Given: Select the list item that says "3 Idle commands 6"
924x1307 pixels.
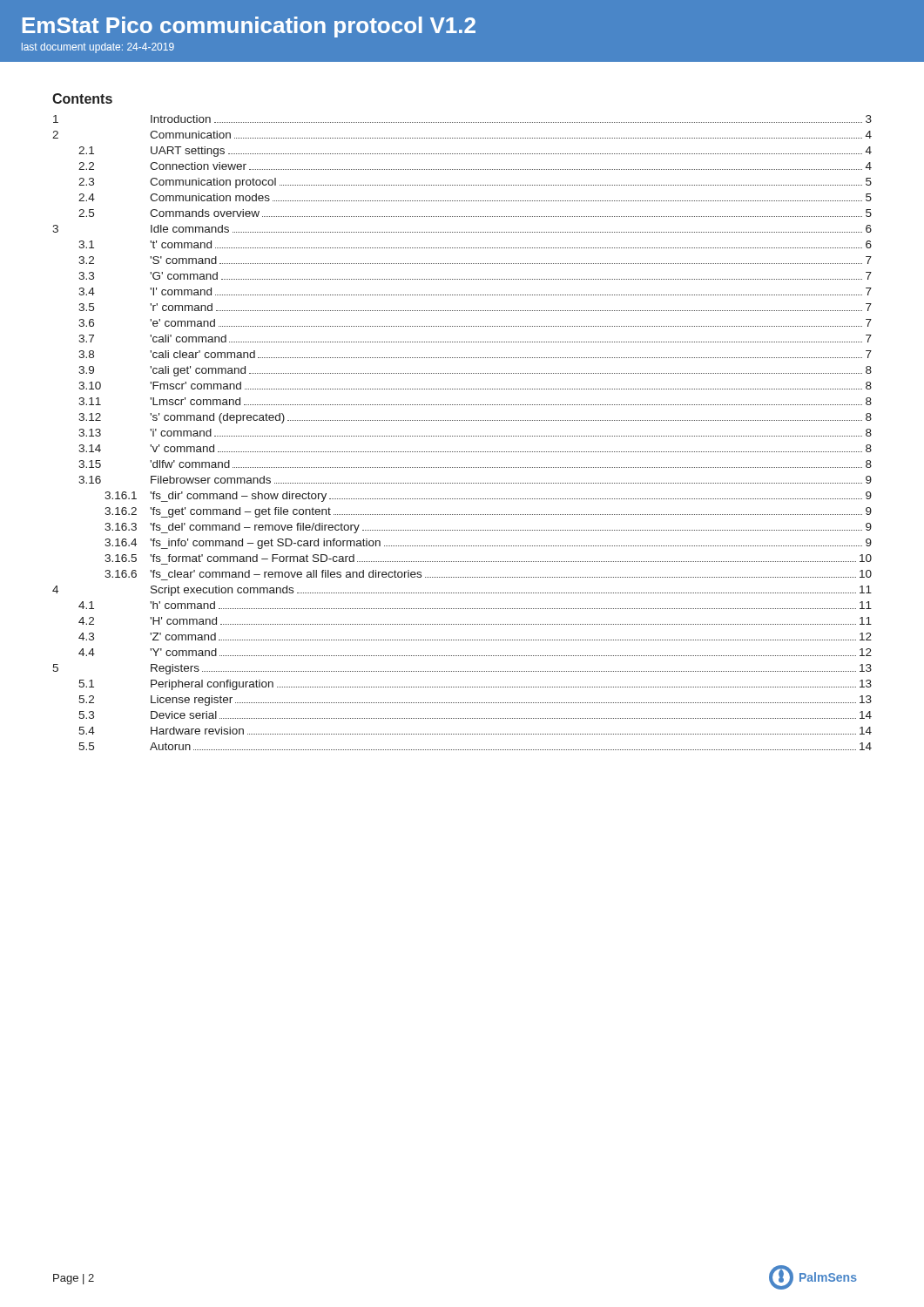Looking at the screenshot, I should (x=462, y=228).
